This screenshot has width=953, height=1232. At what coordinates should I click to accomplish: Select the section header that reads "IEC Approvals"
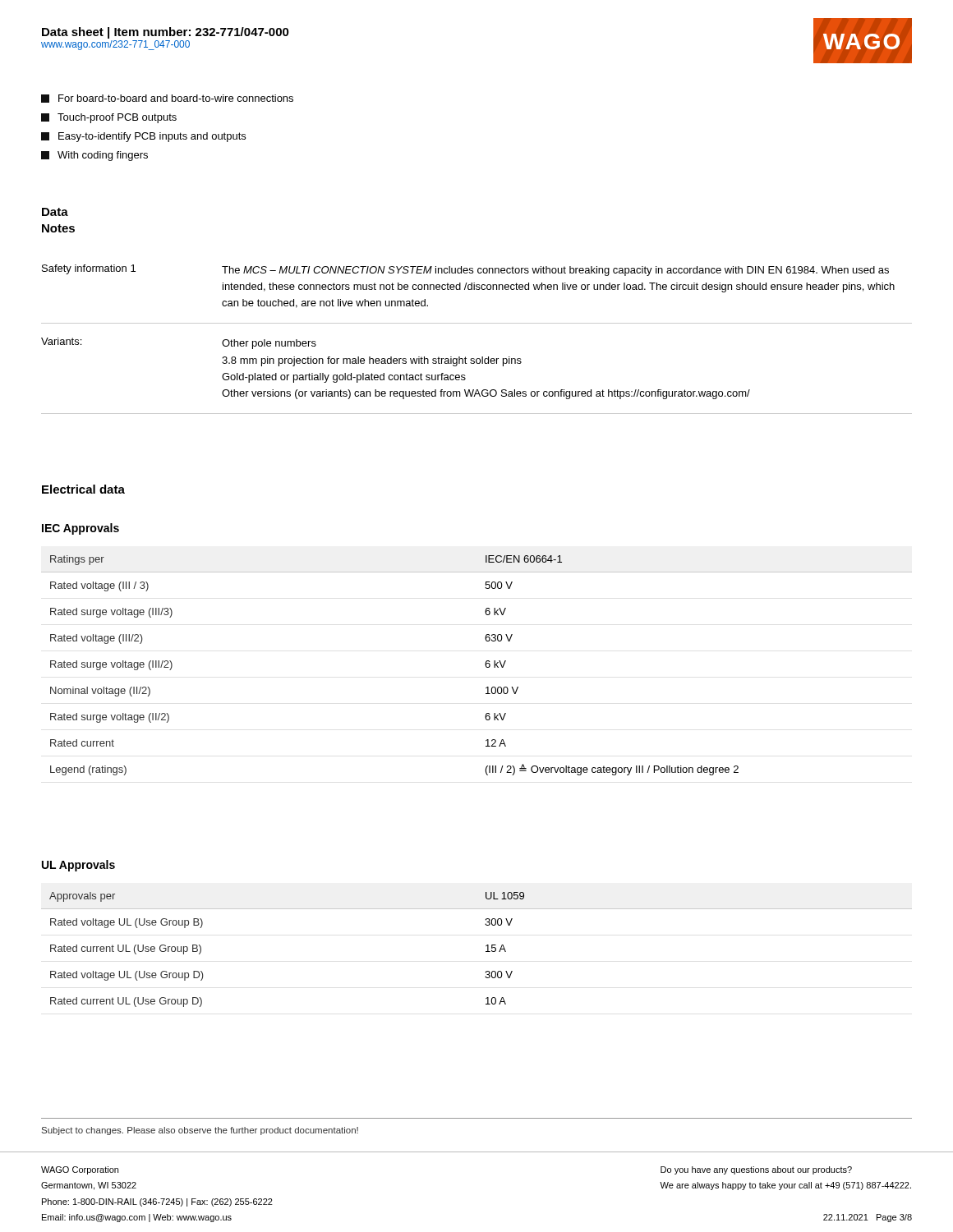(80, 528)
